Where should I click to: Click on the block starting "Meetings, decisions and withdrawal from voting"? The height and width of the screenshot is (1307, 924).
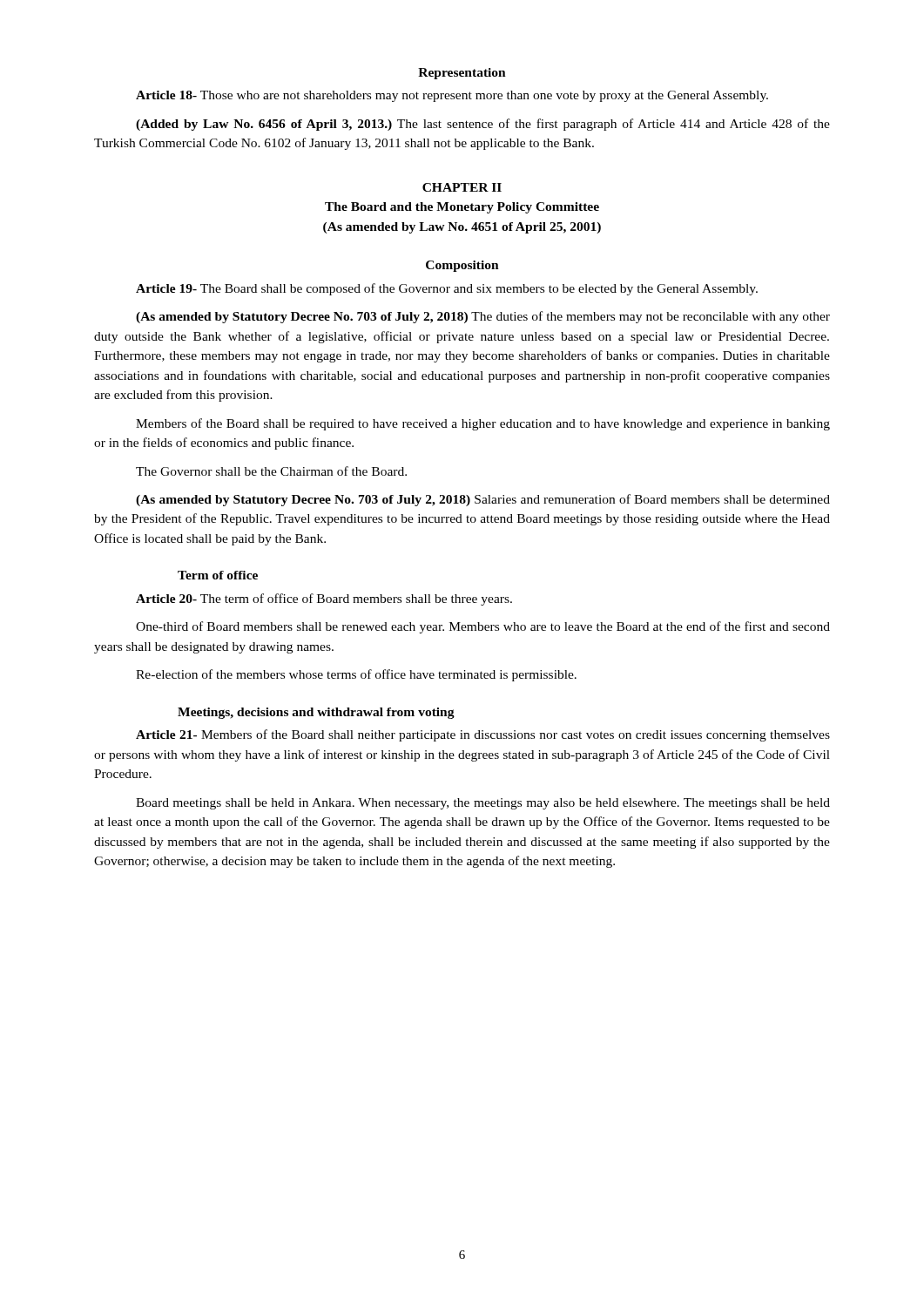point(295,711)
